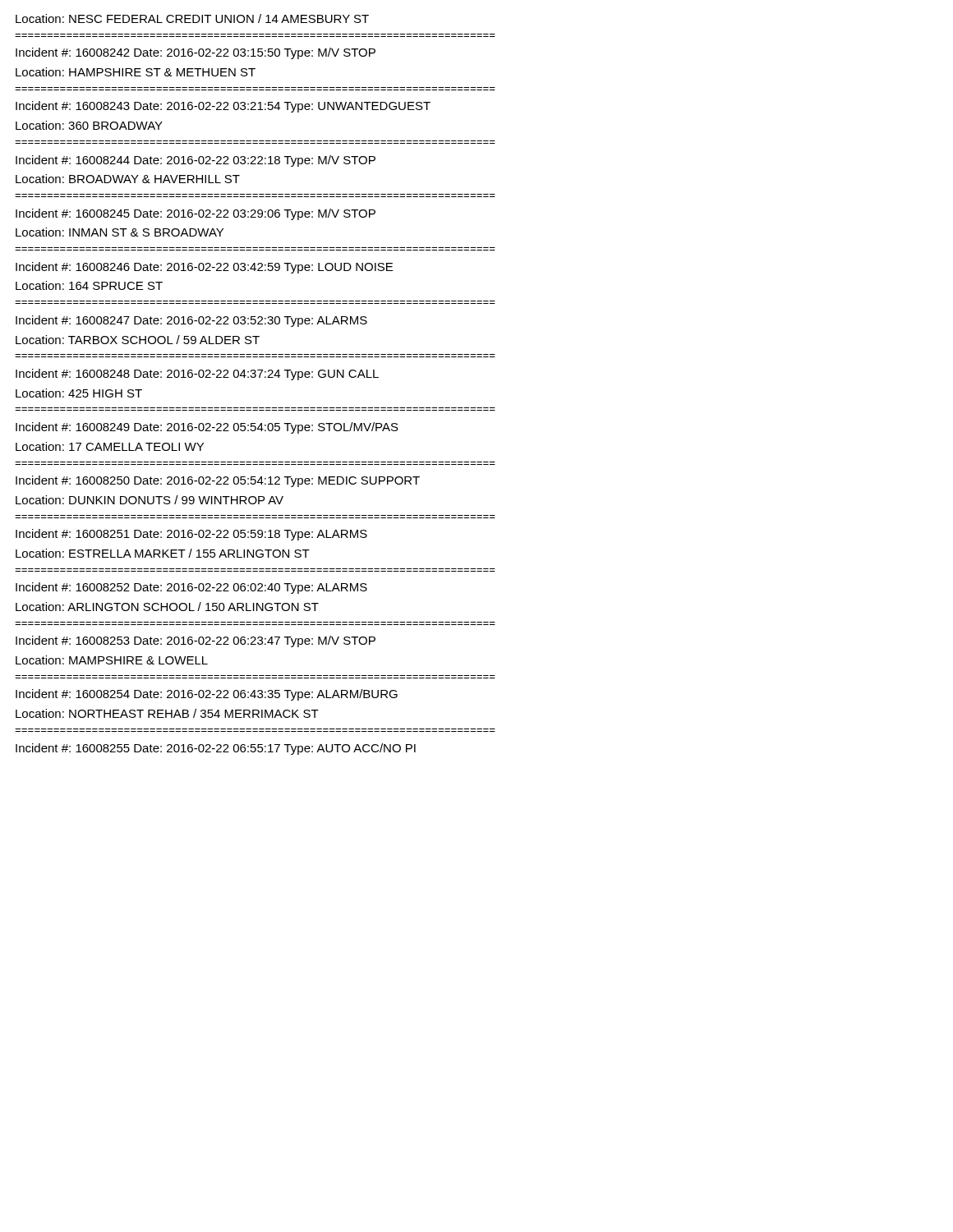Where is the passage that starts "Incident #: 16008253 Date:"?

pyautogui.click(x=196, y=641)
